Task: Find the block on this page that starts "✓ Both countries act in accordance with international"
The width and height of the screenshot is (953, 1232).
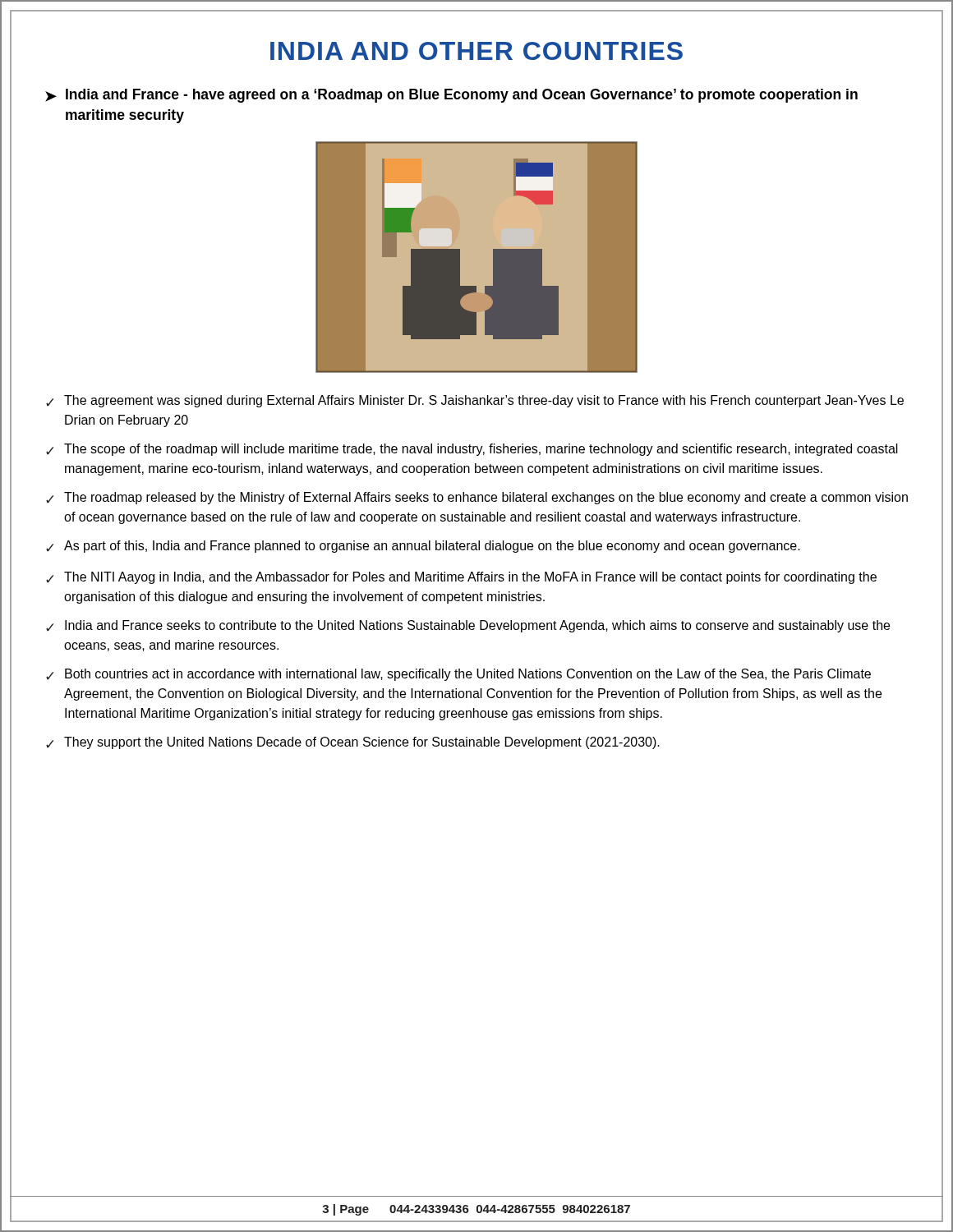Action: click(x=476, y=694)
